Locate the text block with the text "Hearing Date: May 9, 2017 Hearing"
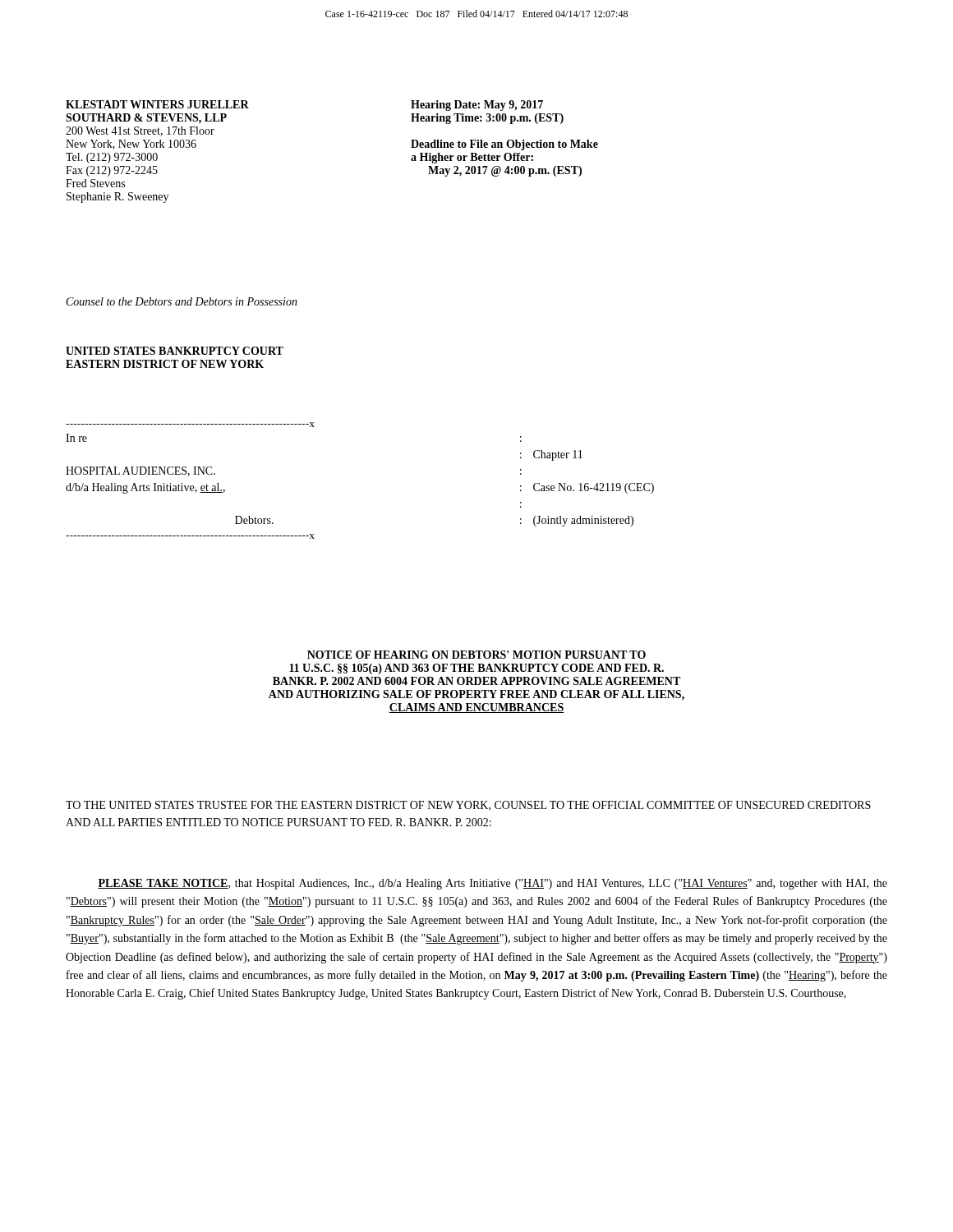 click(504, 138)
